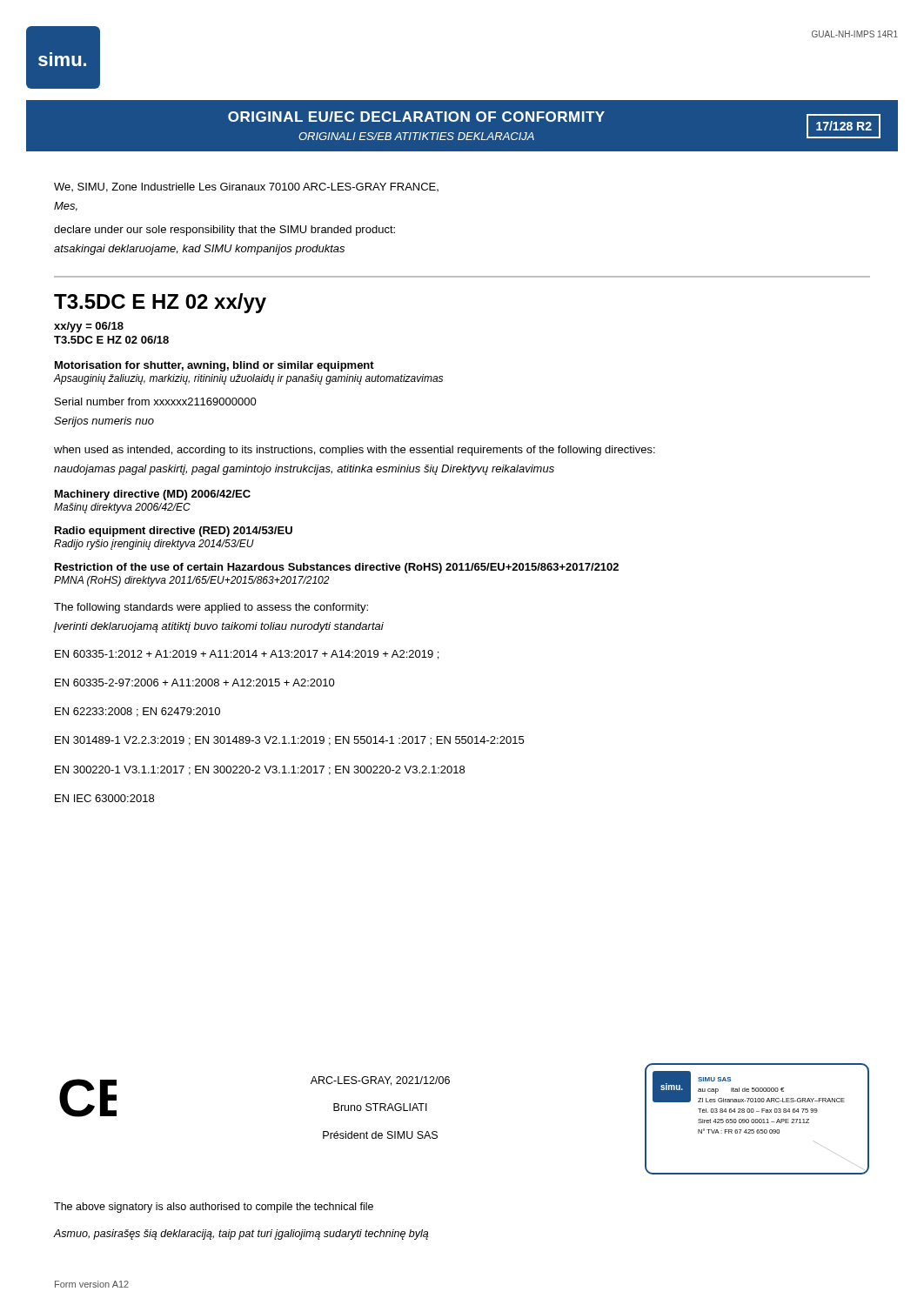This screenshot has width=924, height=1305.
Task: Select the title that says "T3.5DC E HZ 02 xx/yy"
Action: pos(160,301)
